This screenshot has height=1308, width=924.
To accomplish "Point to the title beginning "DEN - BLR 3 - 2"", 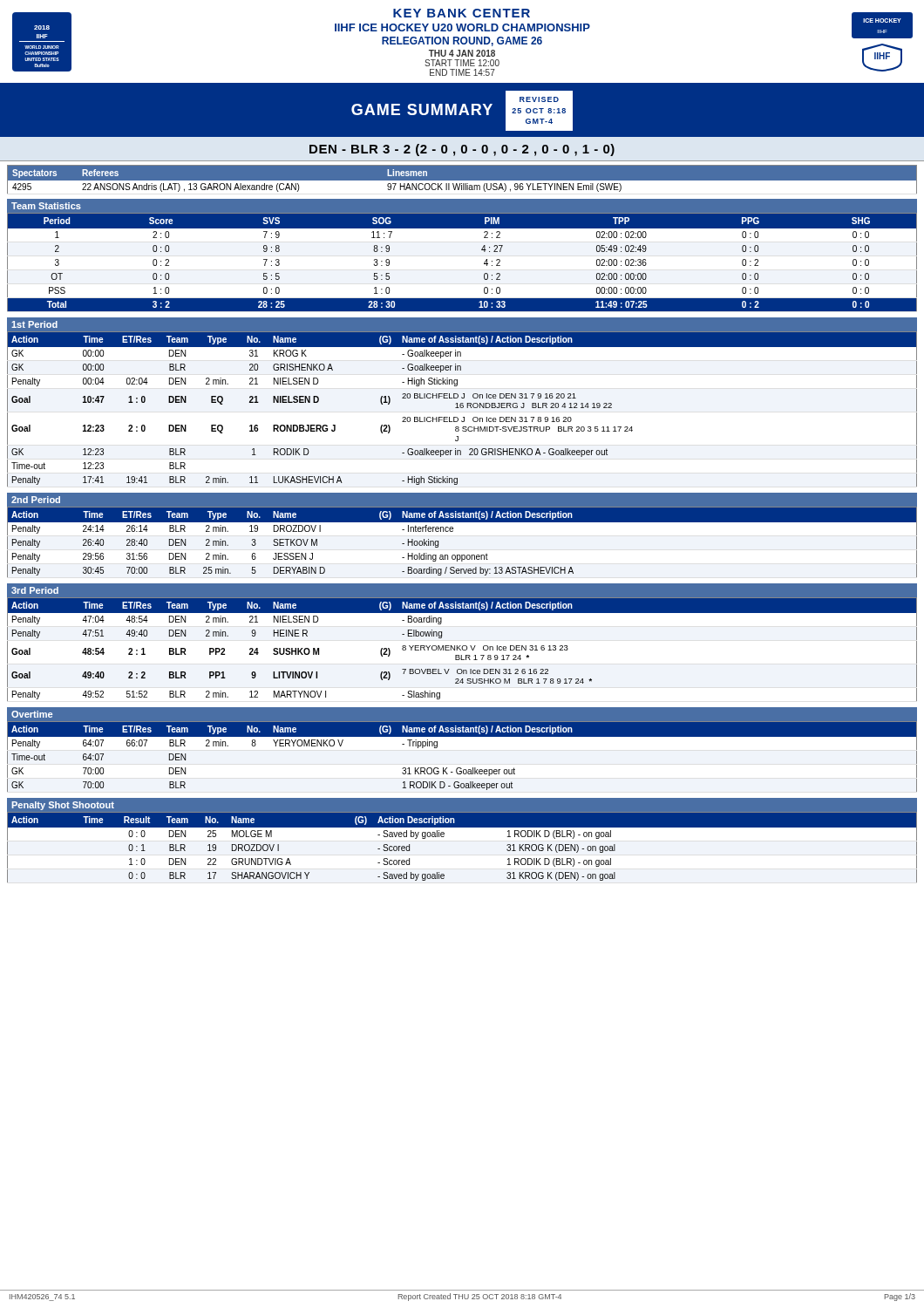I will (x=462, y=149).
